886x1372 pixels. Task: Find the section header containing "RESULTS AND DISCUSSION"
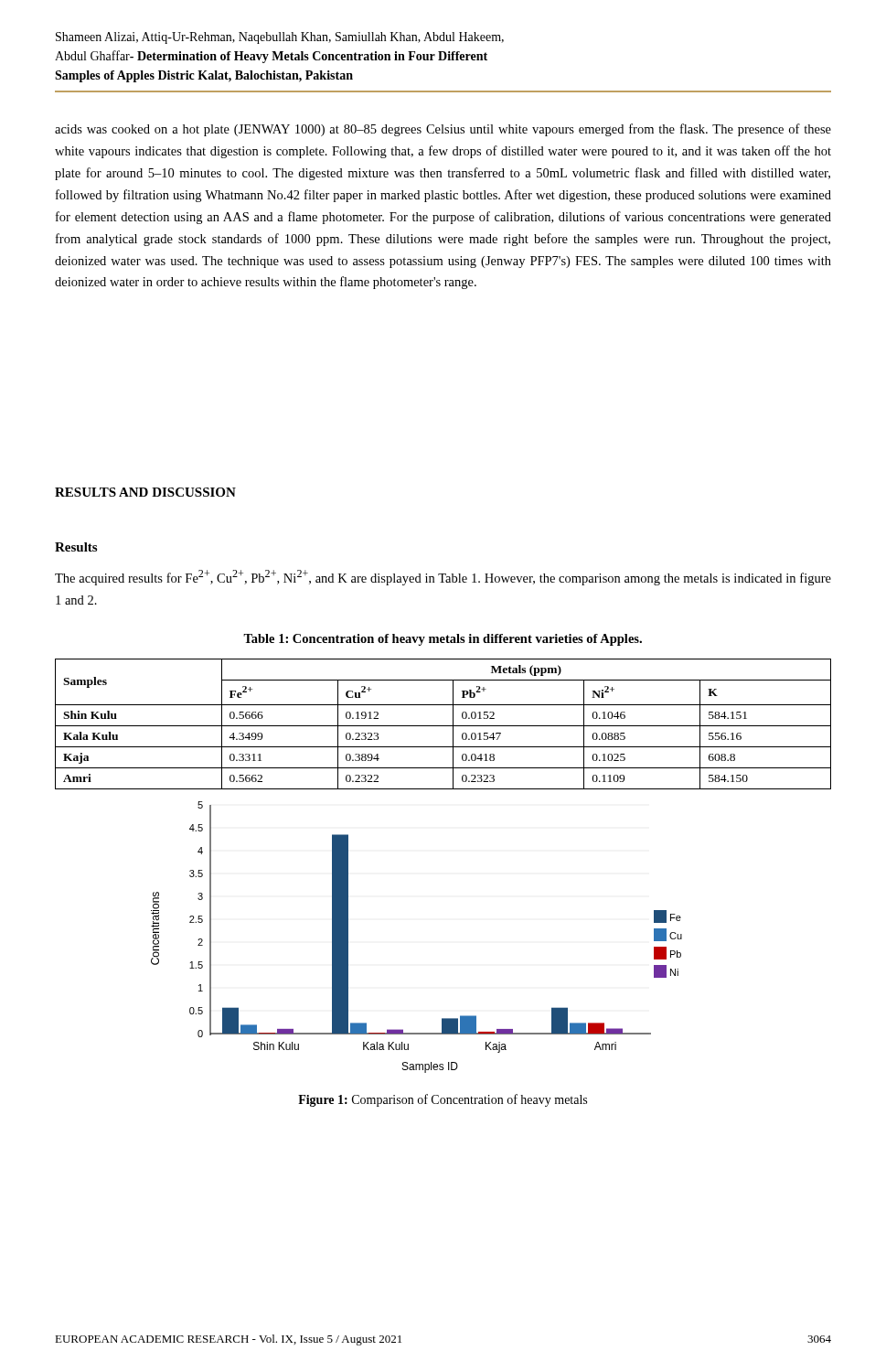[145, 492]
